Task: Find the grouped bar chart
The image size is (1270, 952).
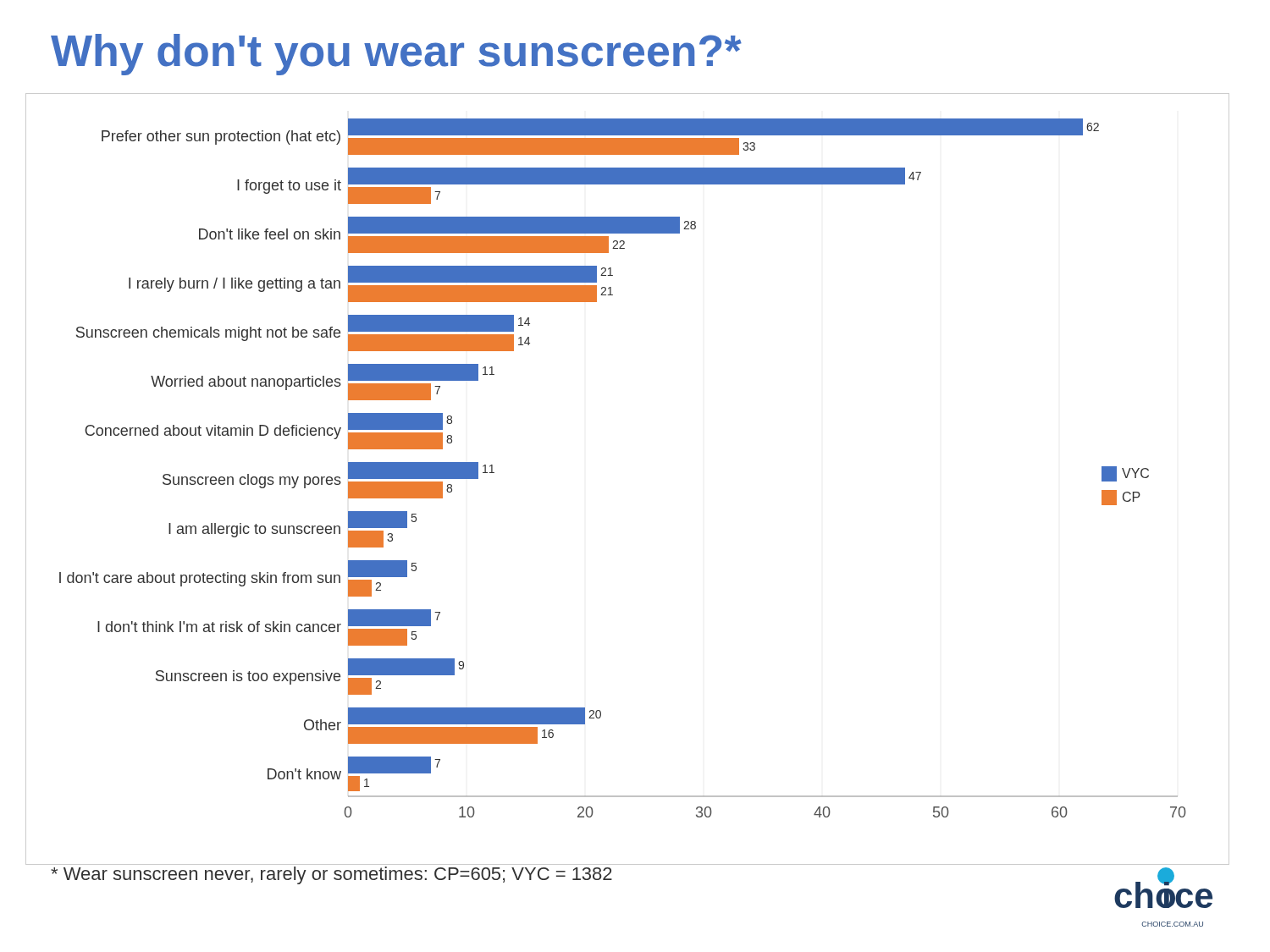Action: [627, 479]
